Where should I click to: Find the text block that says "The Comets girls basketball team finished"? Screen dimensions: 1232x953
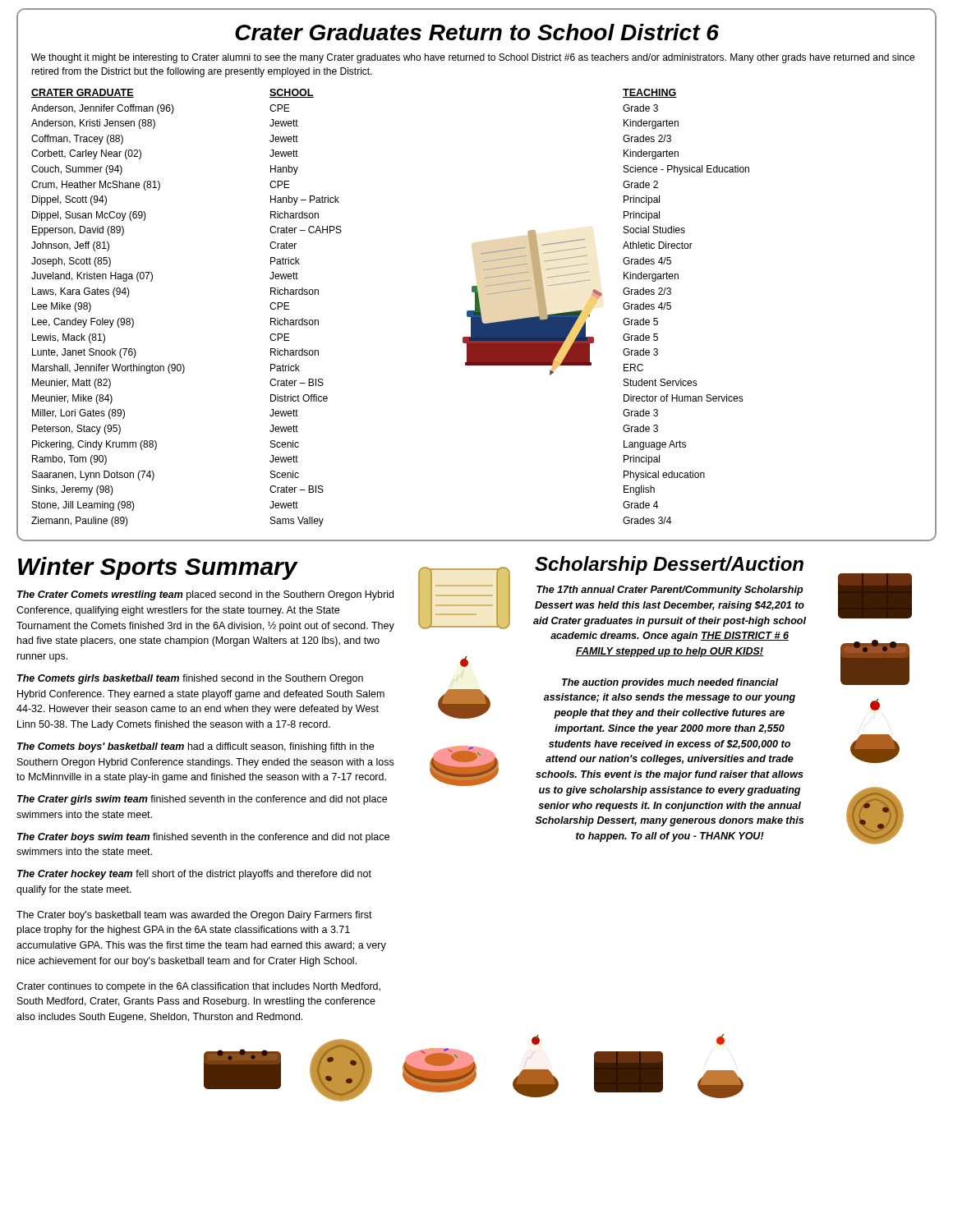(x=201, y=702)
